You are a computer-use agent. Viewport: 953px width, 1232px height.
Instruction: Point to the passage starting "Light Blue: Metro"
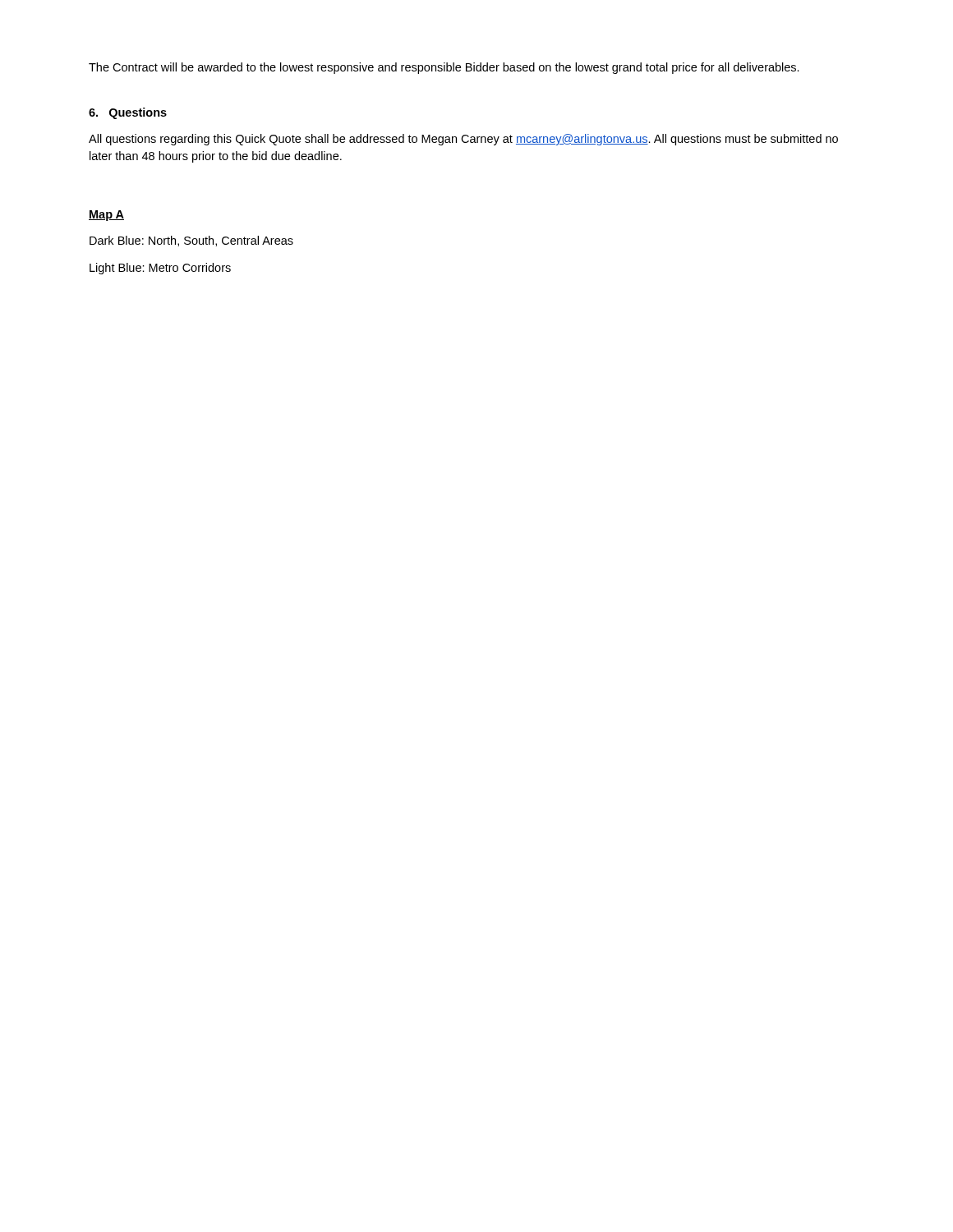click(160, 268)
